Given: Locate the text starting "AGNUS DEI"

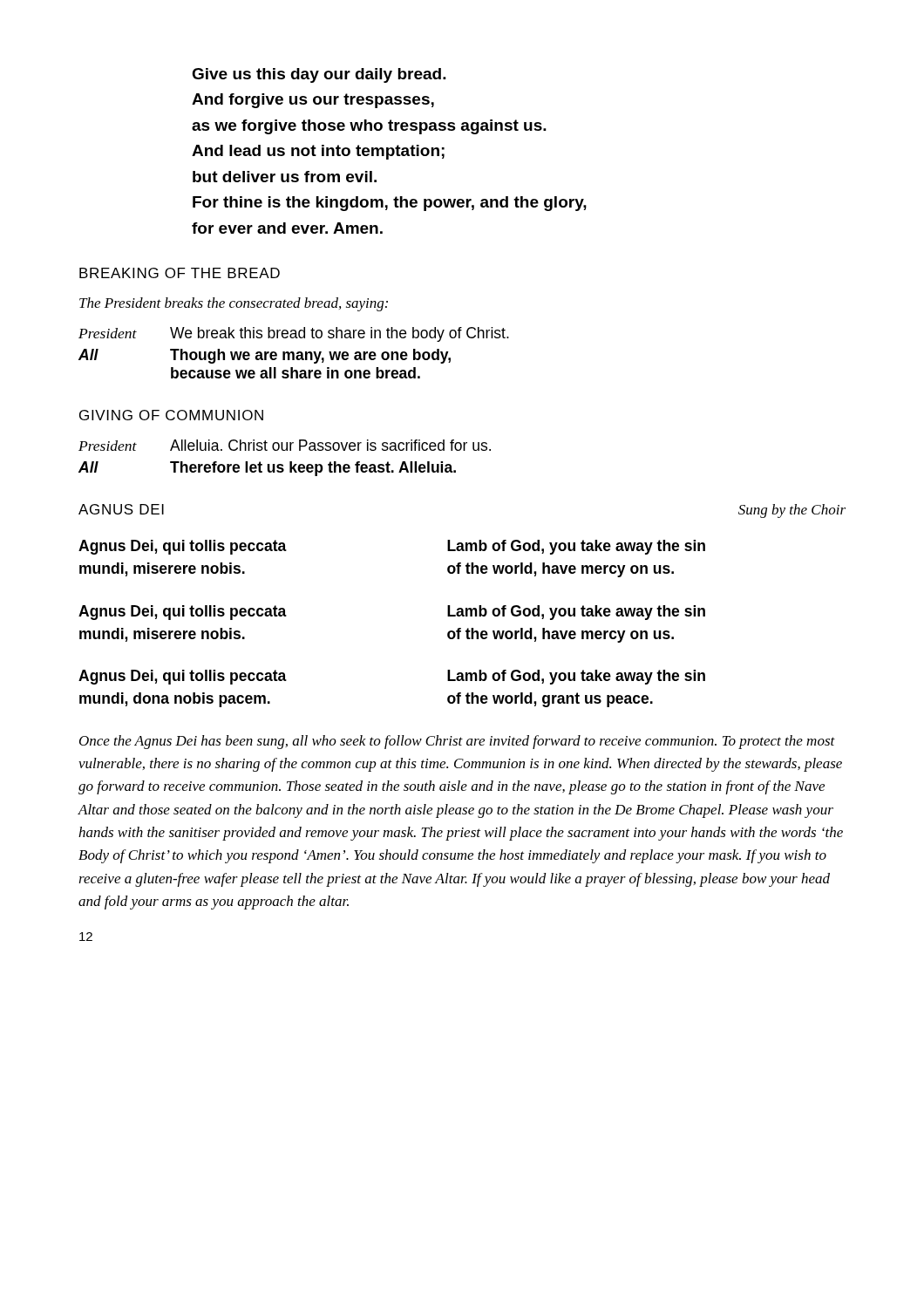Looking at the screenshot, I should [x=122, y=510].
